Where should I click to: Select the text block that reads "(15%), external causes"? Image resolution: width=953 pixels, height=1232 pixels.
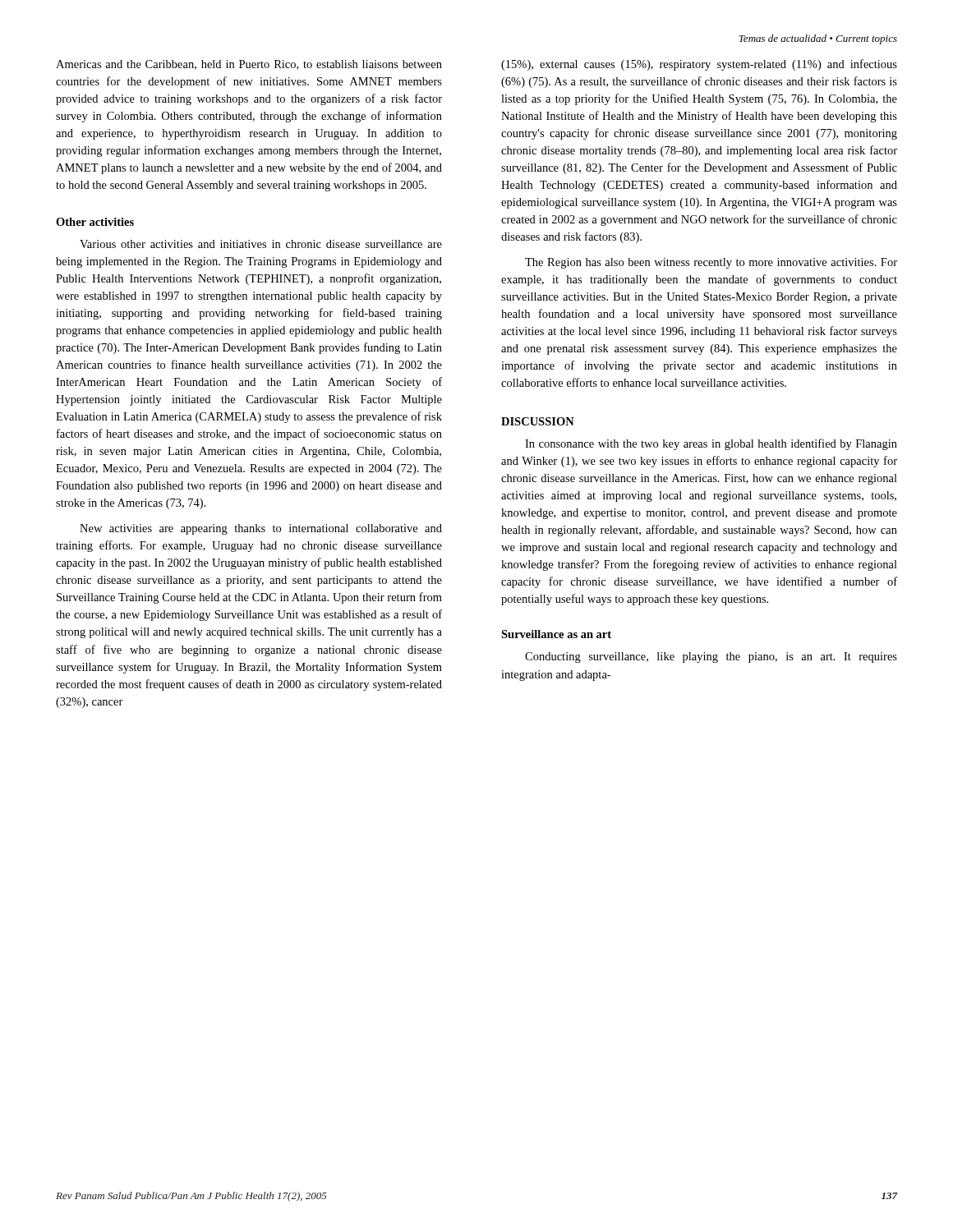point(699,151)
